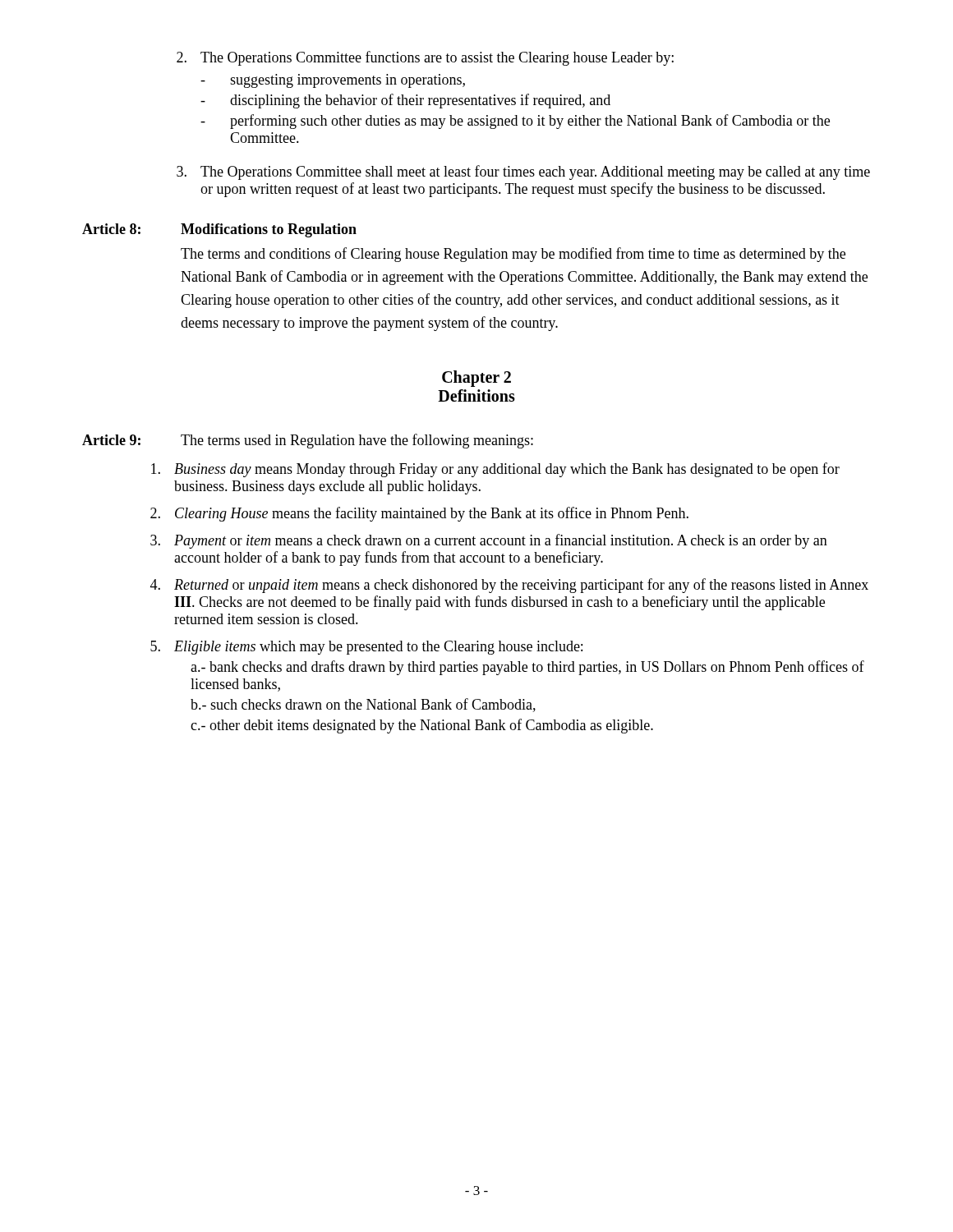Click on the list item with the text "2. The Operations Committee functions are to"
Image resolution: width=953 pixels, height=1232 pixels.
point(509,100)
